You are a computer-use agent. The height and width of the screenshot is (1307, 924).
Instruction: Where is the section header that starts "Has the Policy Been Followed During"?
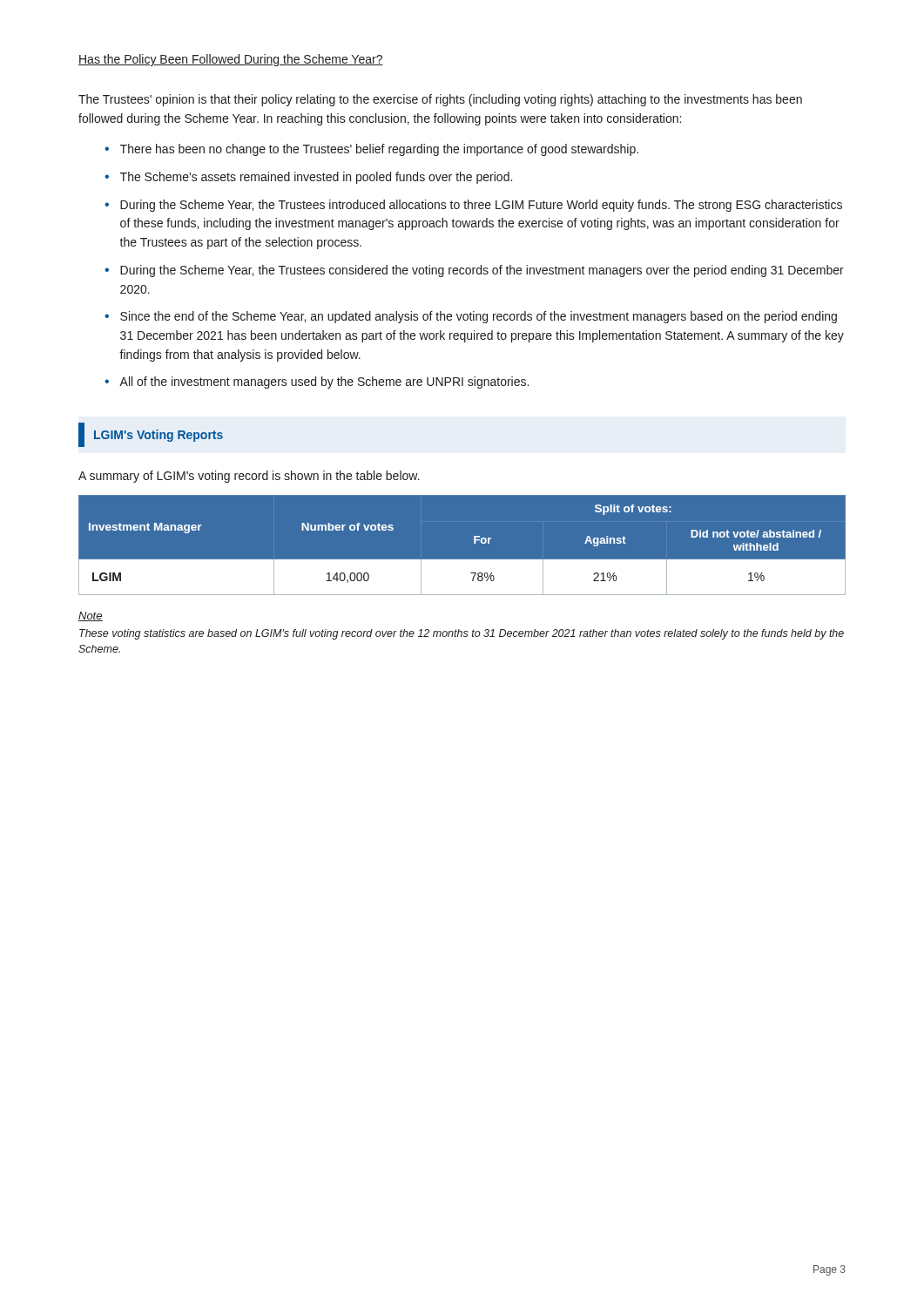point(231,59)
